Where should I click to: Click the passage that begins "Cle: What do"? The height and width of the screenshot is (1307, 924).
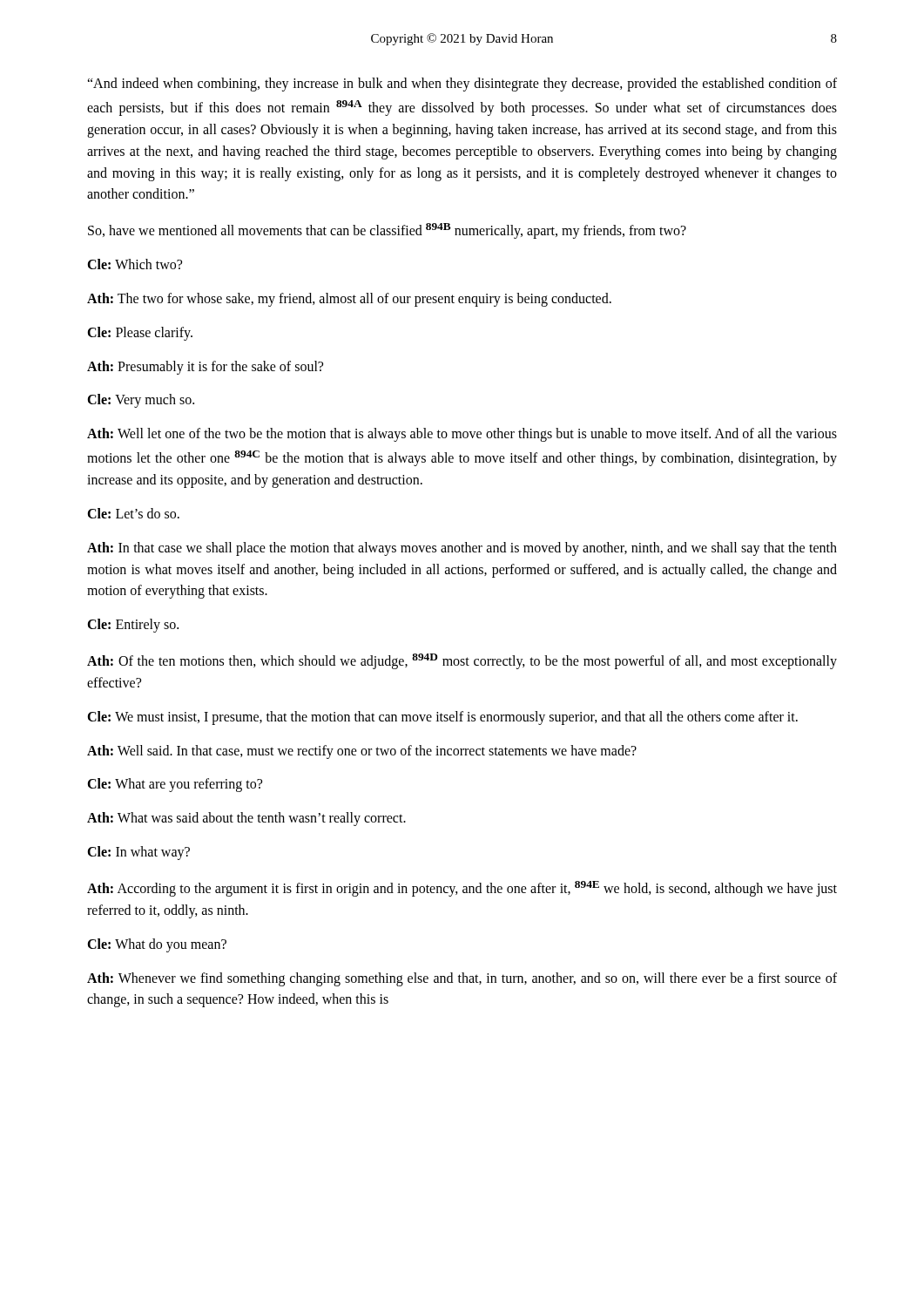point(157,944)
